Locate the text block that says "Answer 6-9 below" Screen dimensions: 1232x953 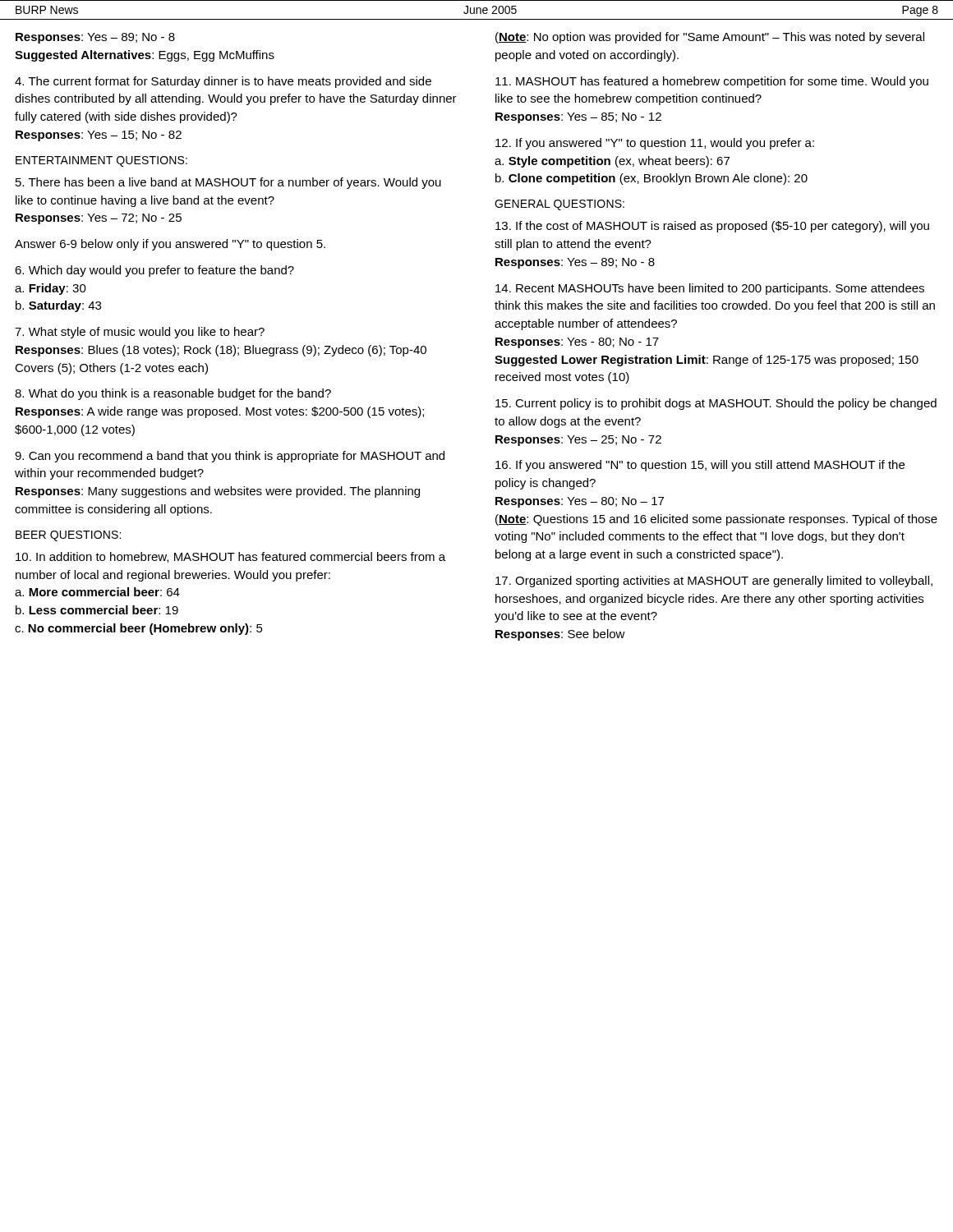click(x=171, y=244)
